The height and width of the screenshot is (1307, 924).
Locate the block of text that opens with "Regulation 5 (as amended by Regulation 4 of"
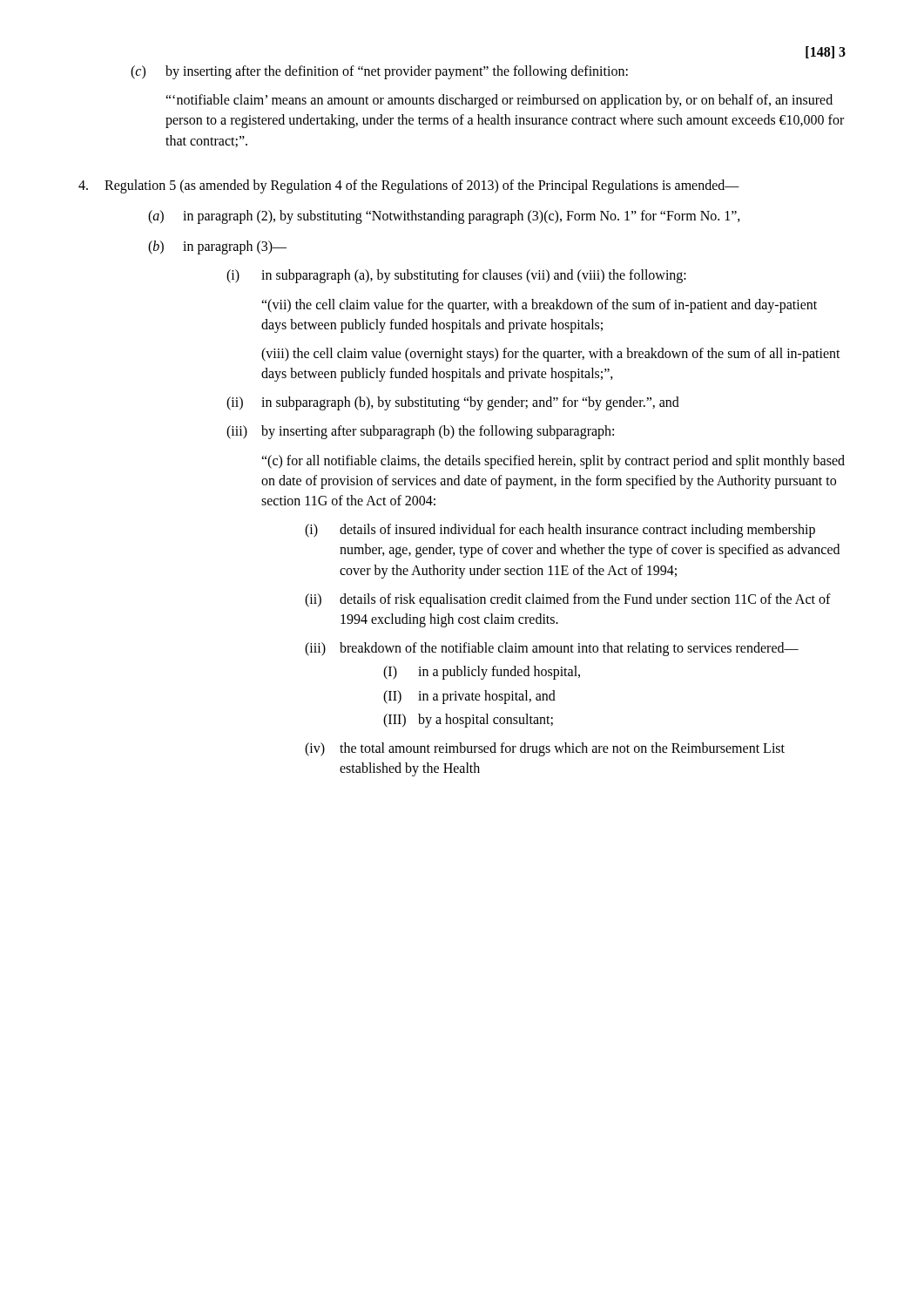tap(462, 185)
